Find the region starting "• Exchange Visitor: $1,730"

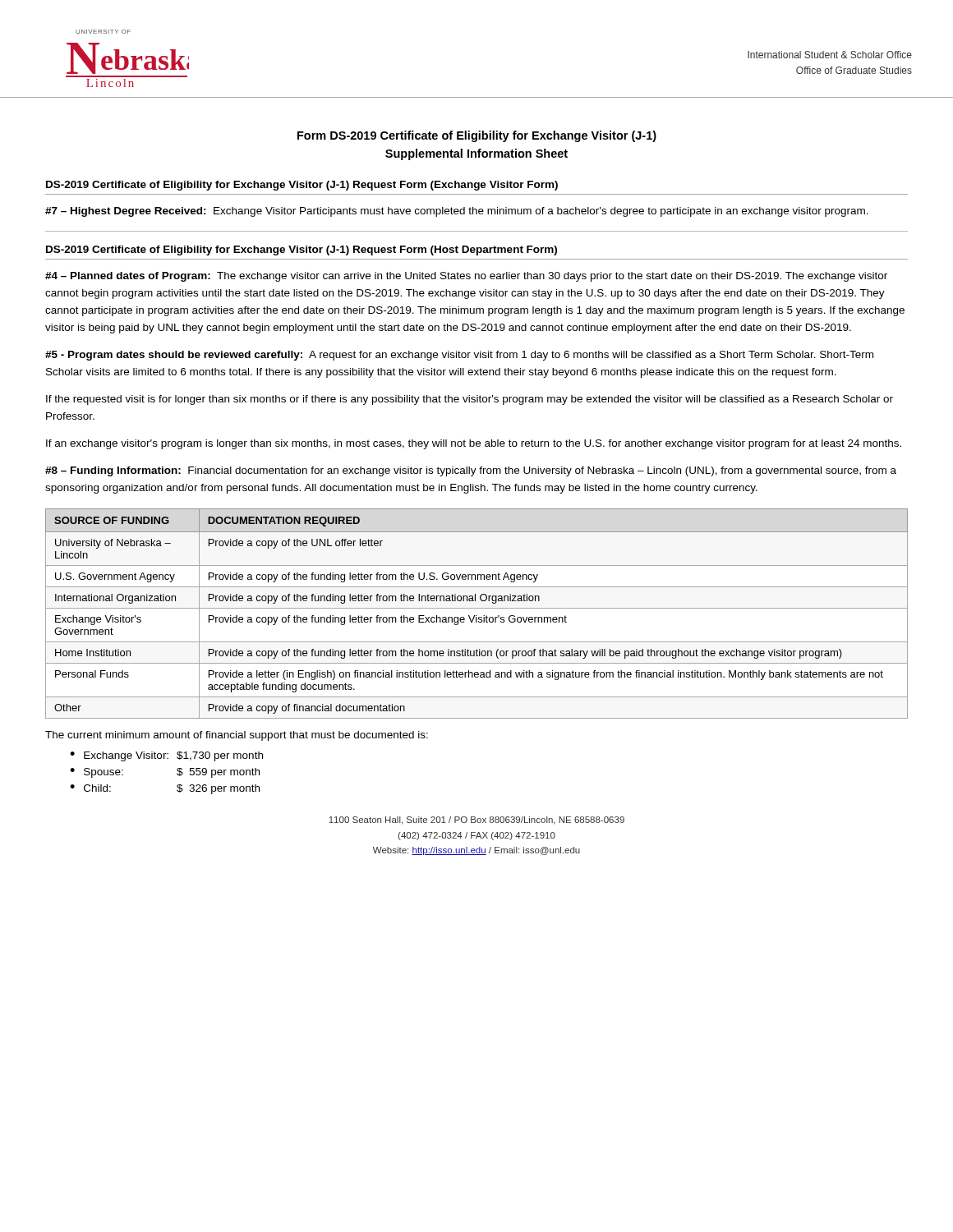coord(166,756)
